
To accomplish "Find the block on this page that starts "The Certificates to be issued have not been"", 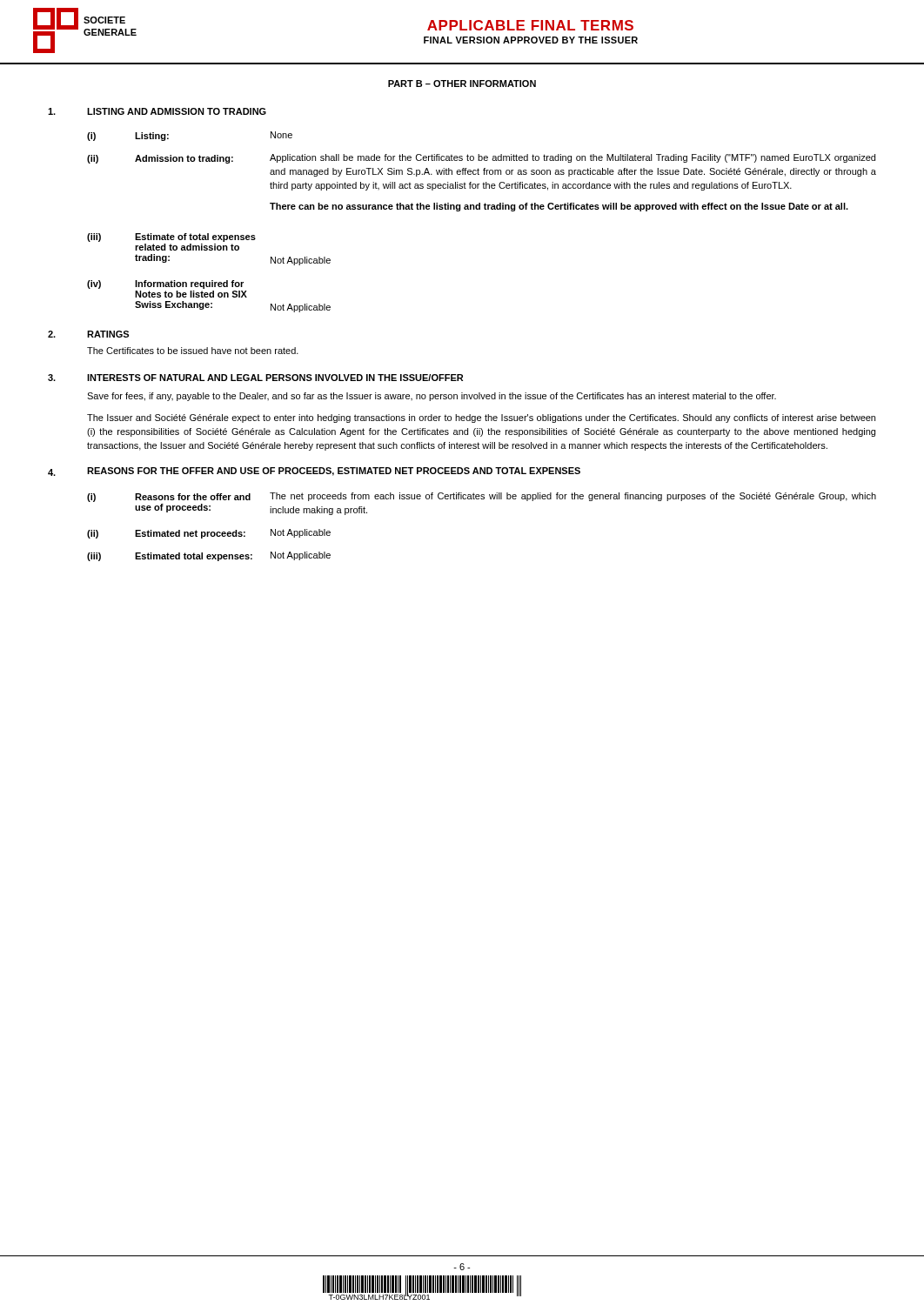I will (193, 351).
